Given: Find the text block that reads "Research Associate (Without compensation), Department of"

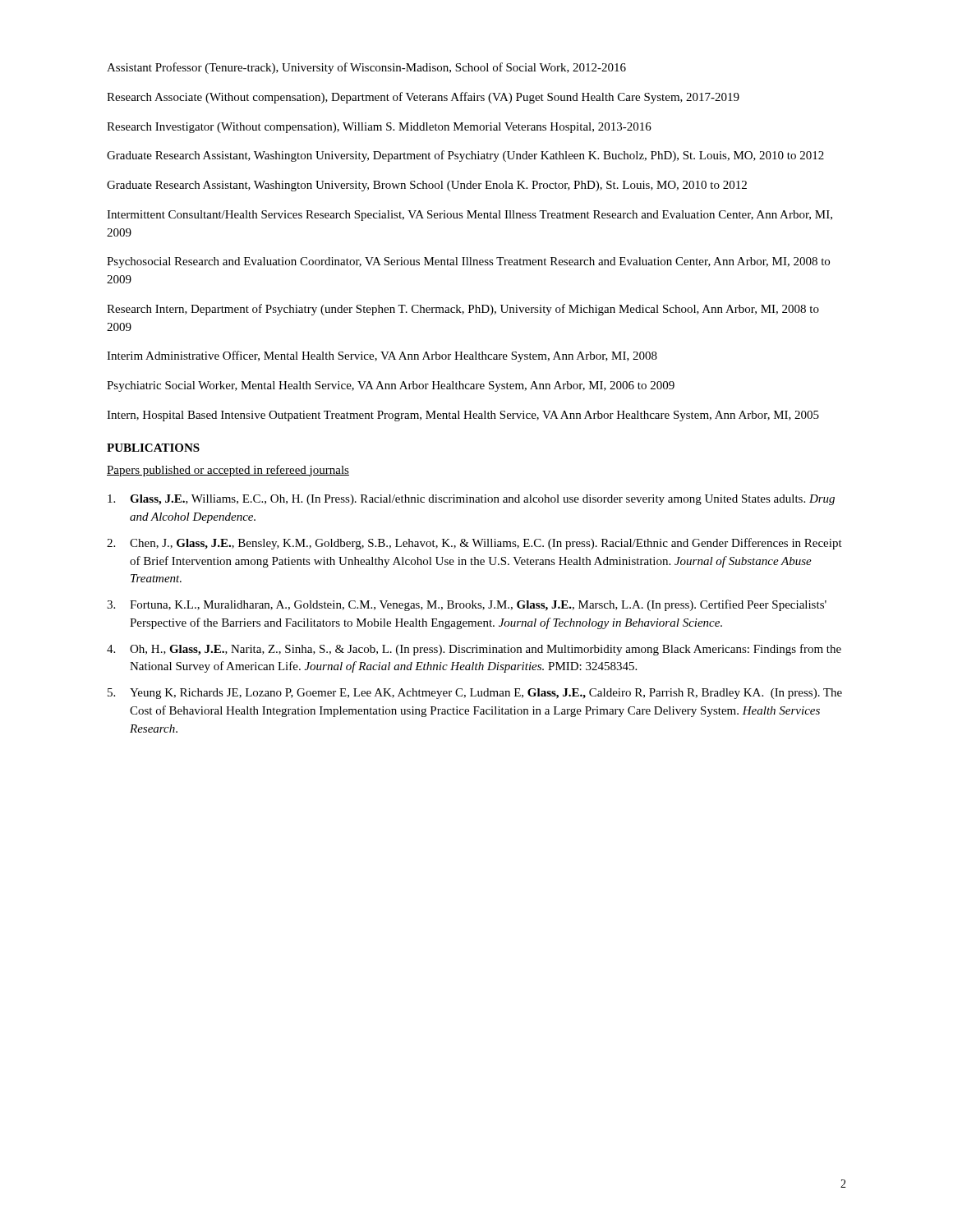Looking at the screenshot, I should tap(423, 97).
